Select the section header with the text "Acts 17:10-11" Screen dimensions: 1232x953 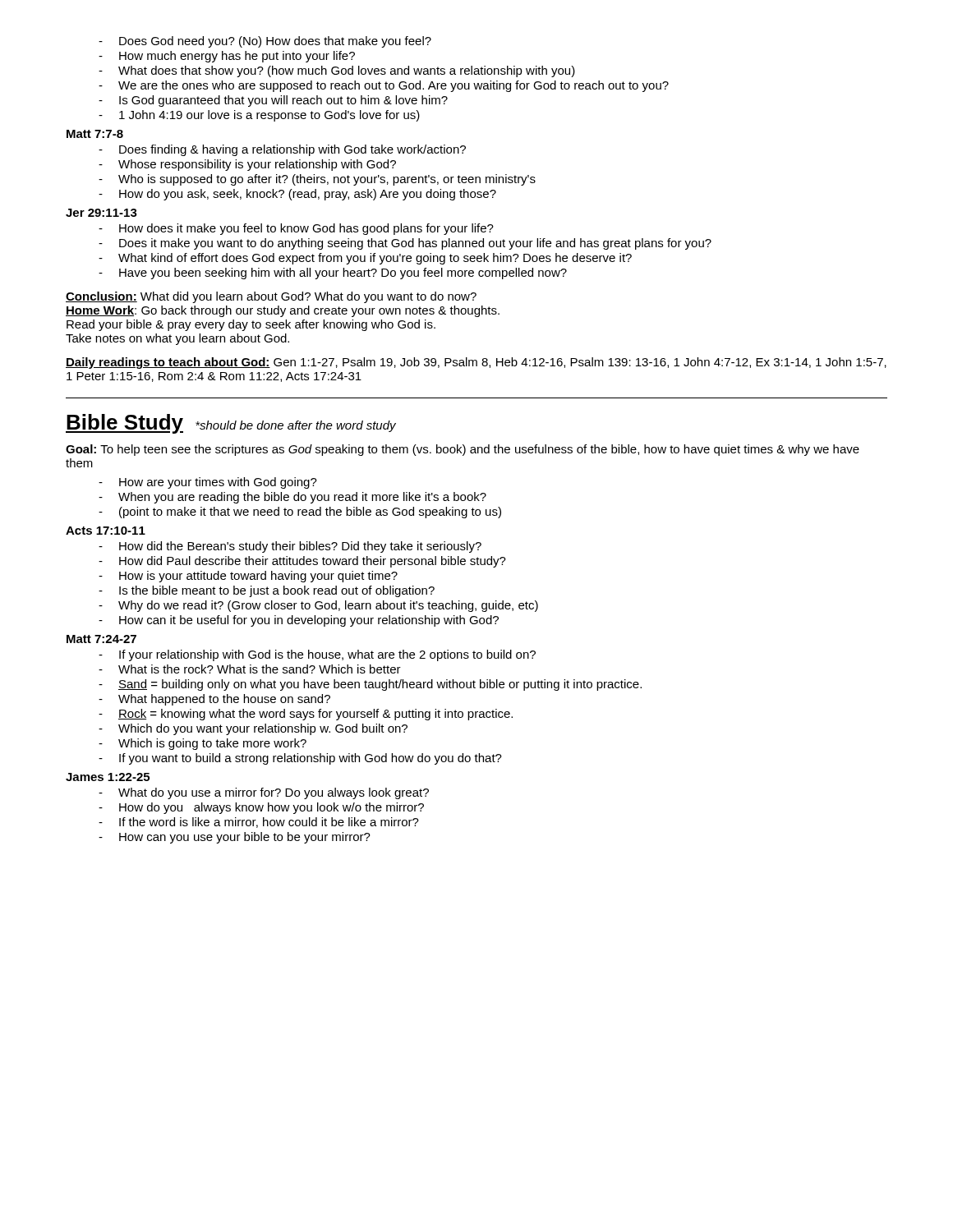[x=105, y=530]
